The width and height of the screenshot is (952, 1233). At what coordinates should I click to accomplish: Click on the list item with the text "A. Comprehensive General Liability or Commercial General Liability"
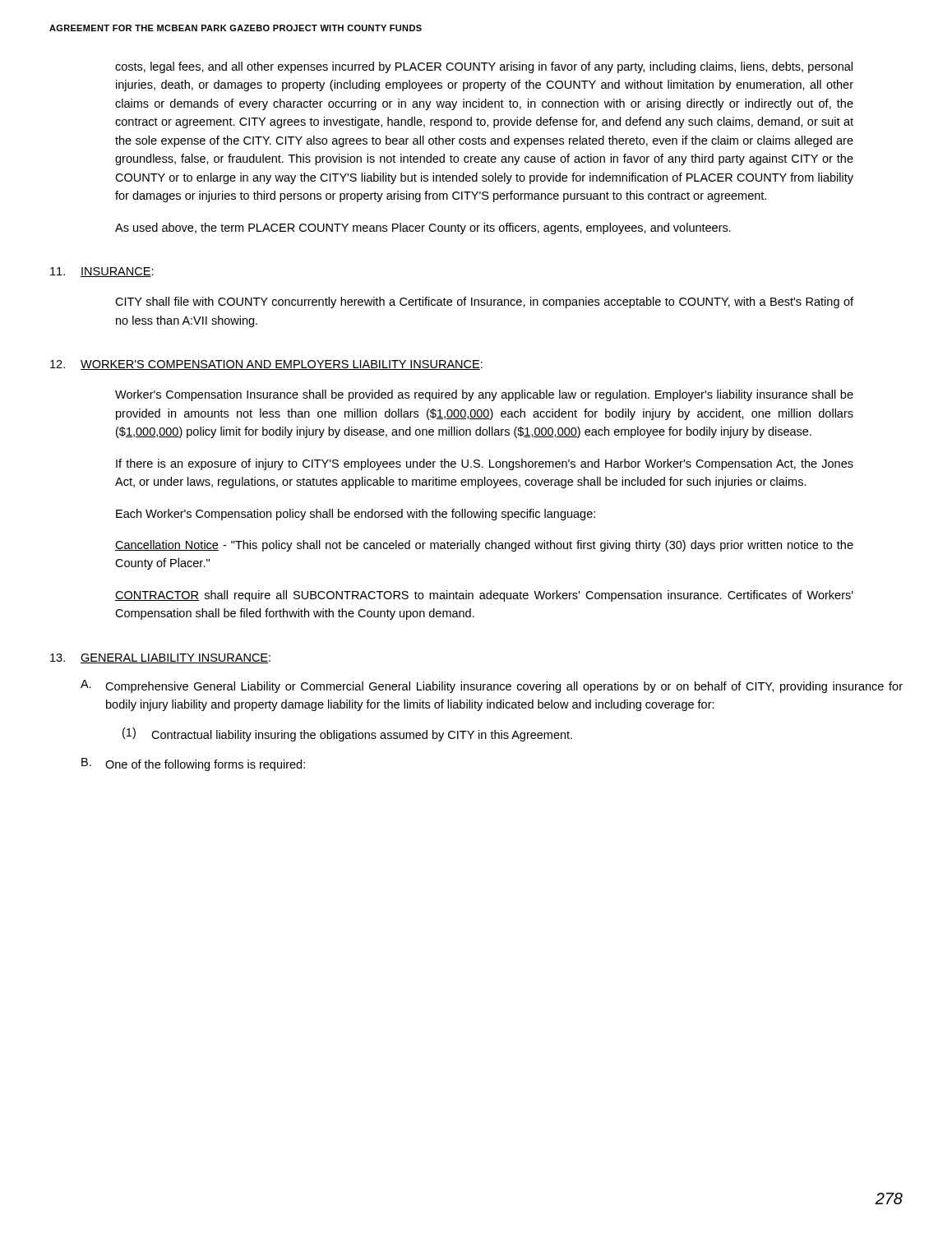(x=492, y=696)
